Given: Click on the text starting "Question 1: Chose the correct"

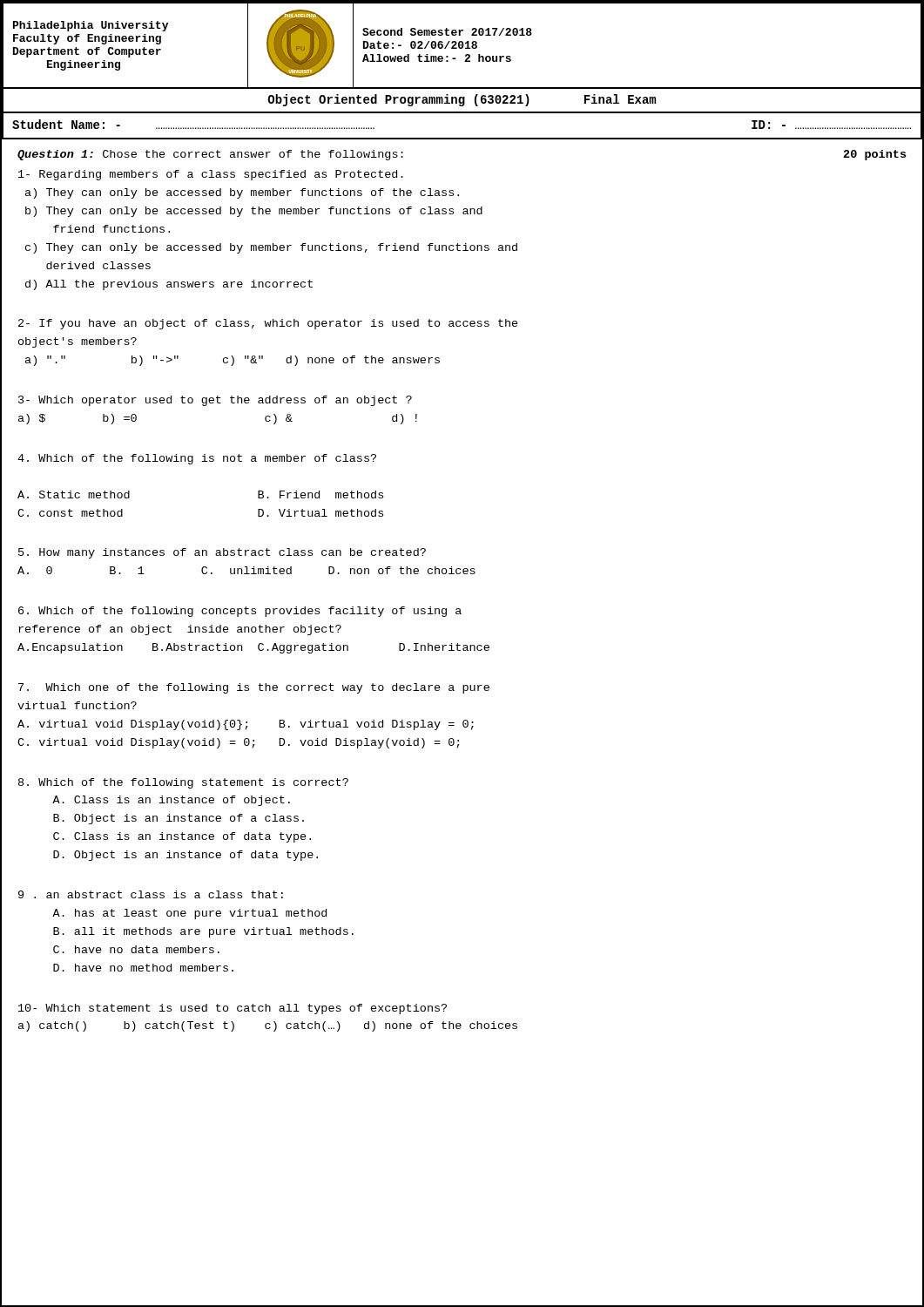Looking at the screenshot, I should 210,156.
